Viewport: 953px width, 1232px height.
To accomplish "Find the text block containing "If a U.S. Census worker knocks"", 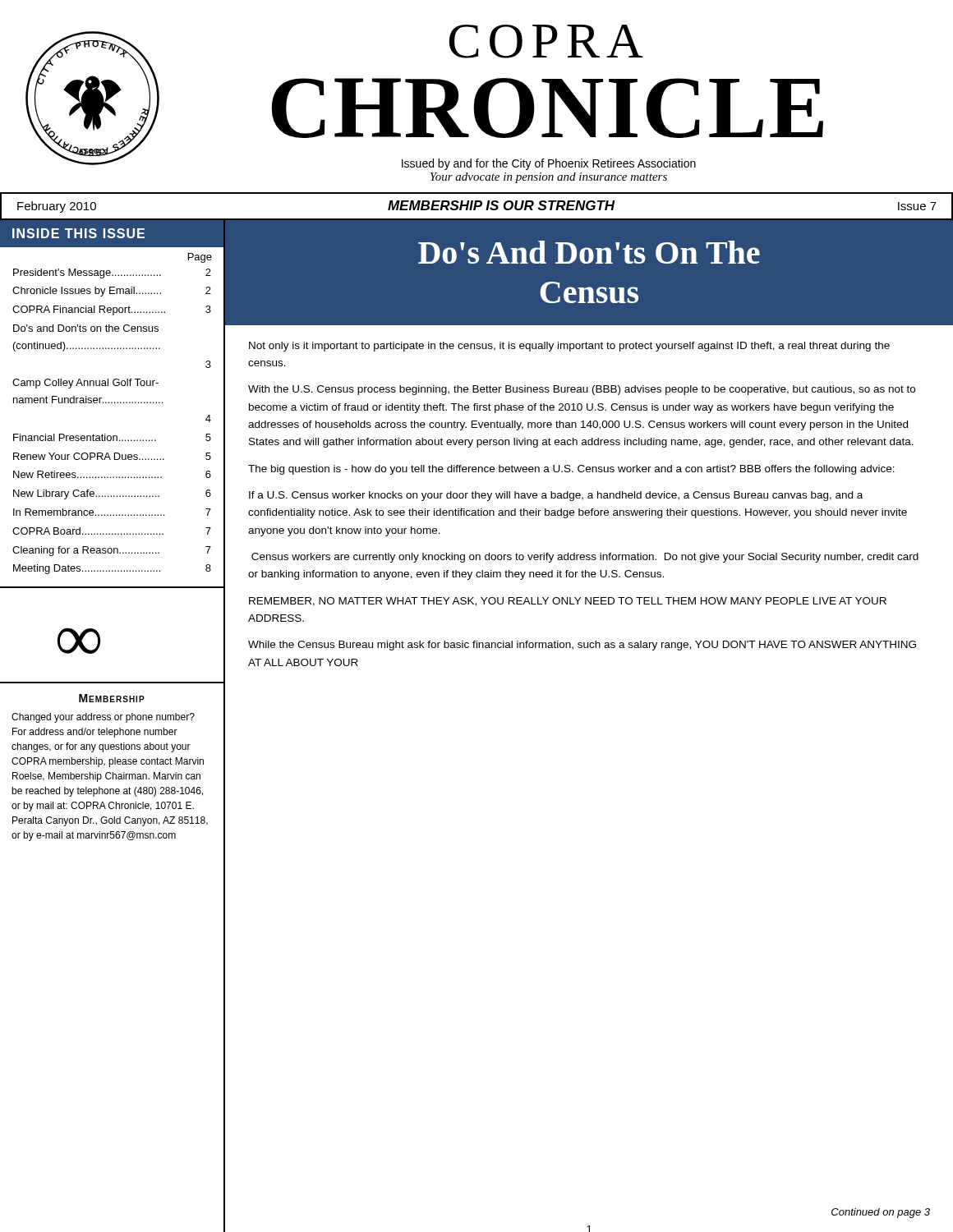I will click(x=578, y=512).
